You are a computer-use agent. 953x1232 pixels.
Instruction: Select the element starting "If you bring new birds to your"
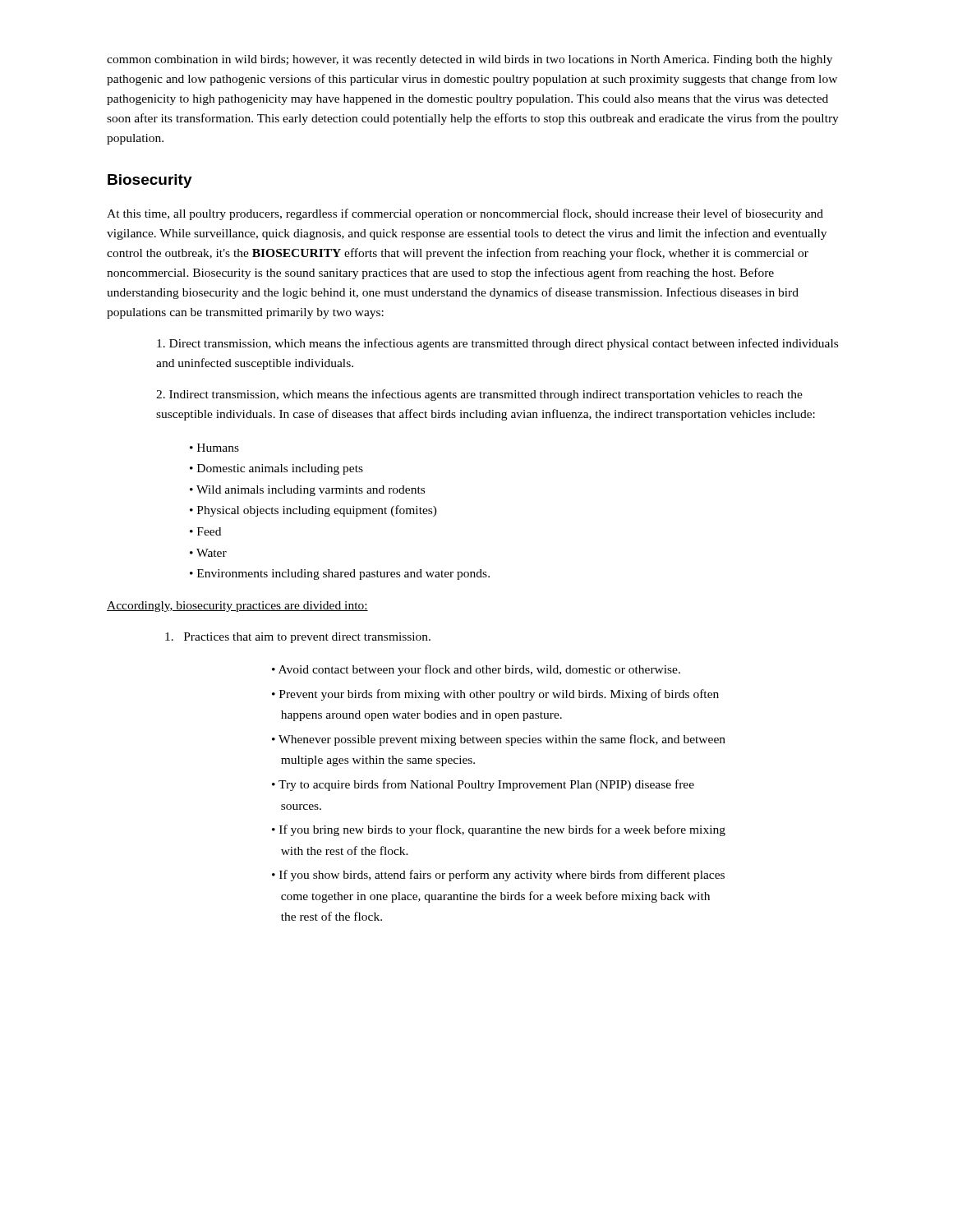(498, 840)
